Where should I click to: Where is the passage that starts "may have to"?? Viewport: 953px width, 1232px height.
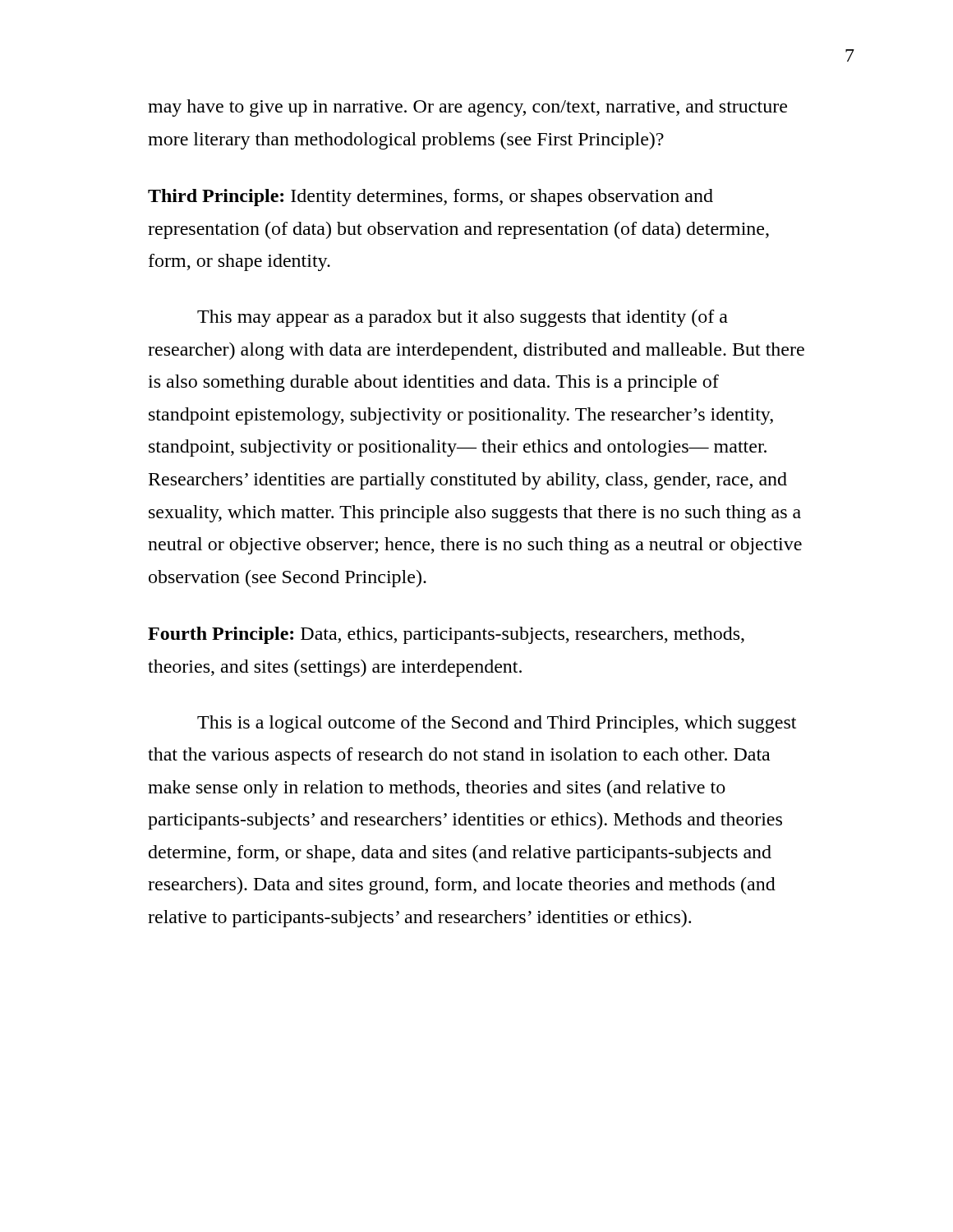coord(468,122)
